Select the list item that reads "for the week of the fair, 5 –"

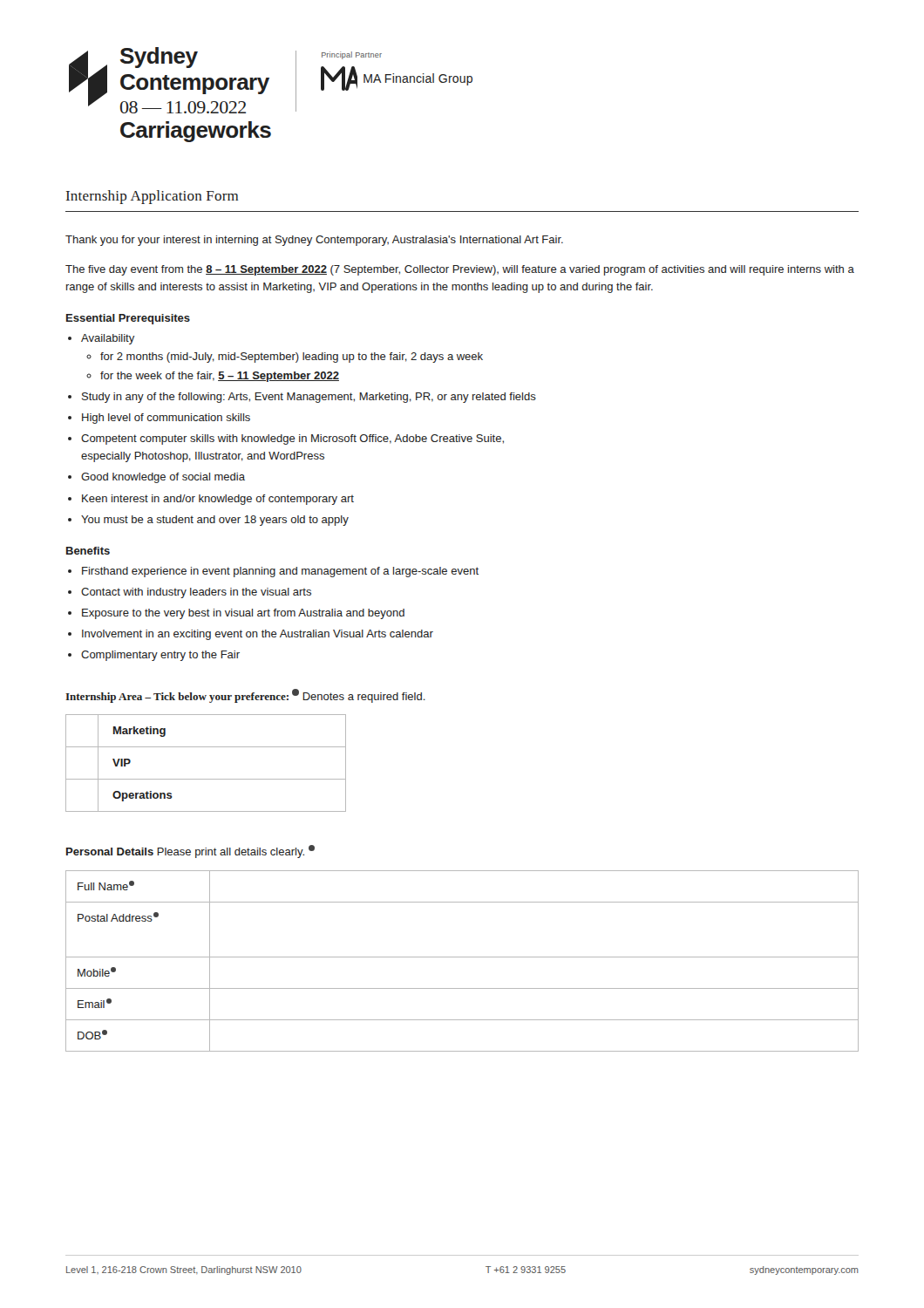[x=220, y=375]
